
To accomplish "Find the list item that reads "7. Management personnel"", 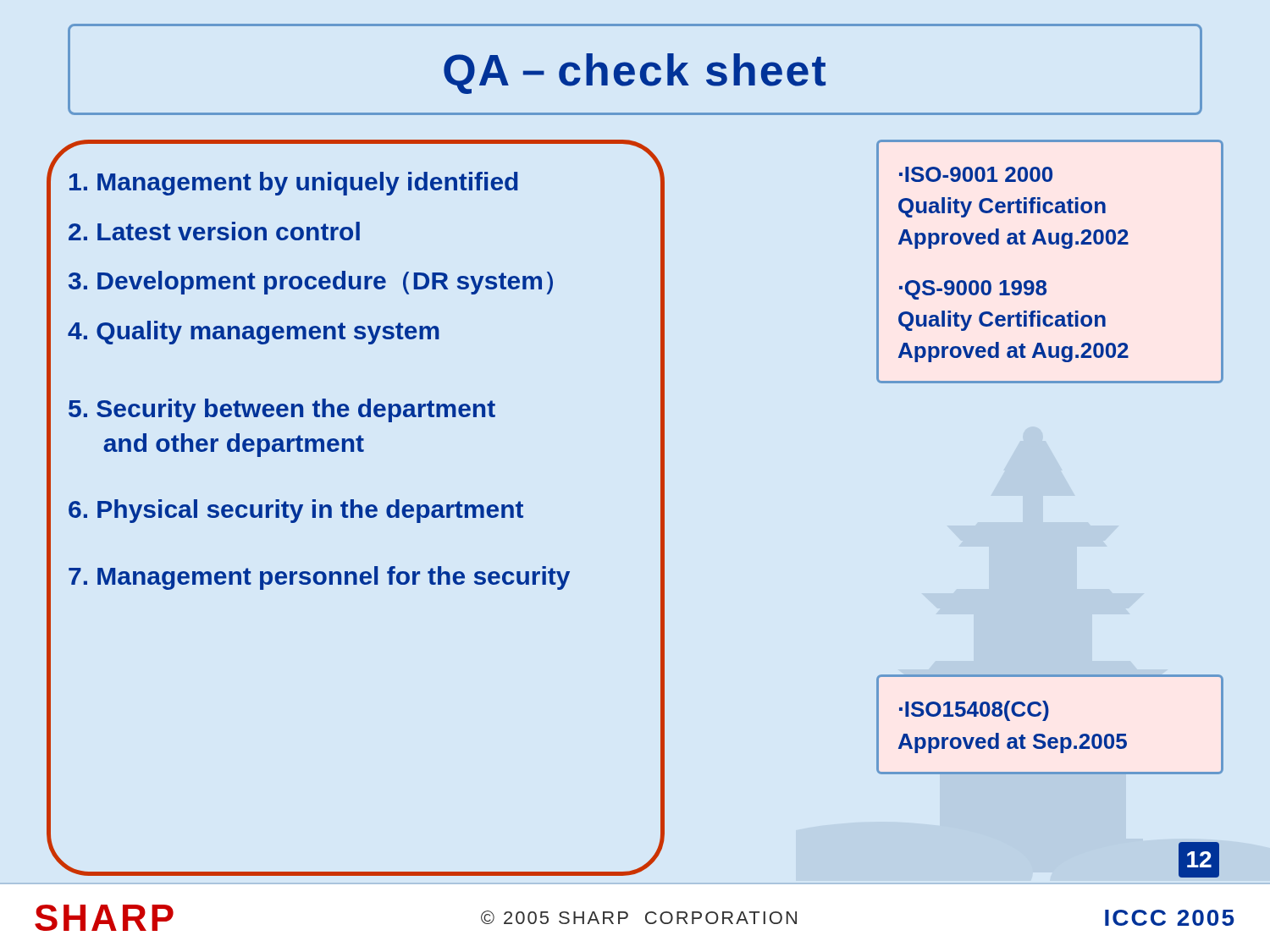I will pos(319,575).
